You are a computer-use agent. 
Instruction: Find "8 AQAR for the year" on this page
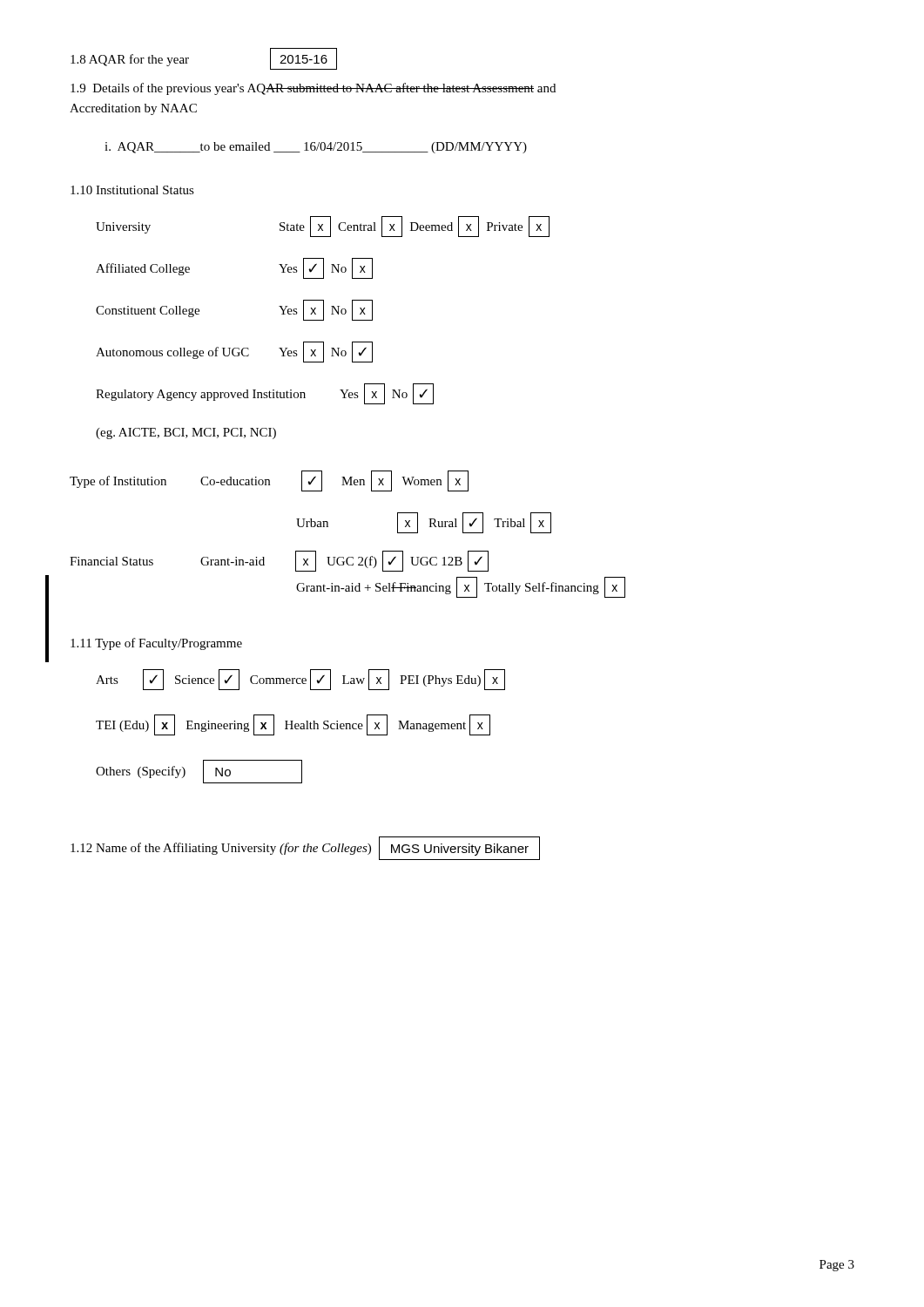pyautogui.click(x=129, y=59)
